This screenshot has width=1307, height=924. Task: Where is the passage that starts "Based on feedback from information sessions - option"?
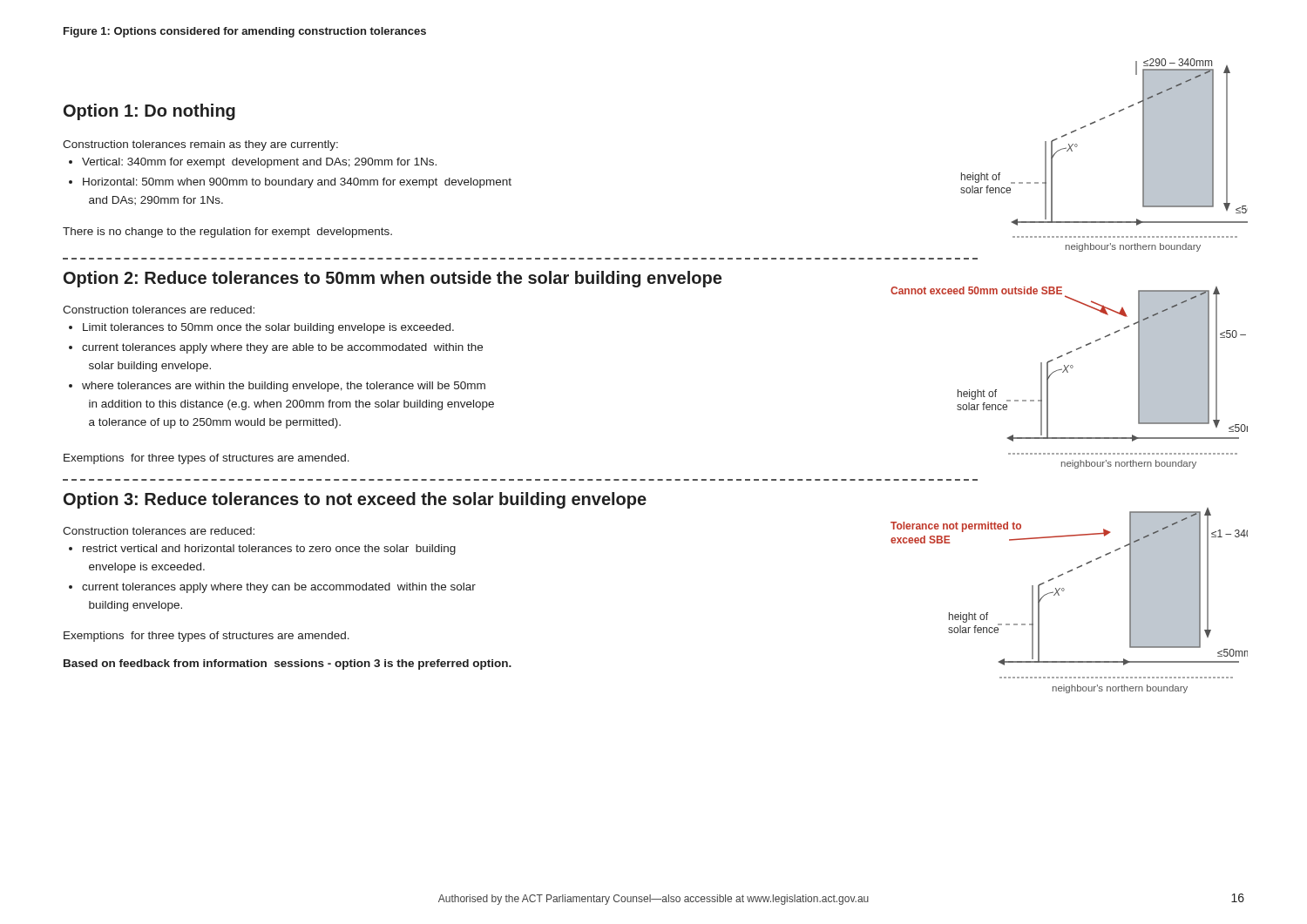287,663
